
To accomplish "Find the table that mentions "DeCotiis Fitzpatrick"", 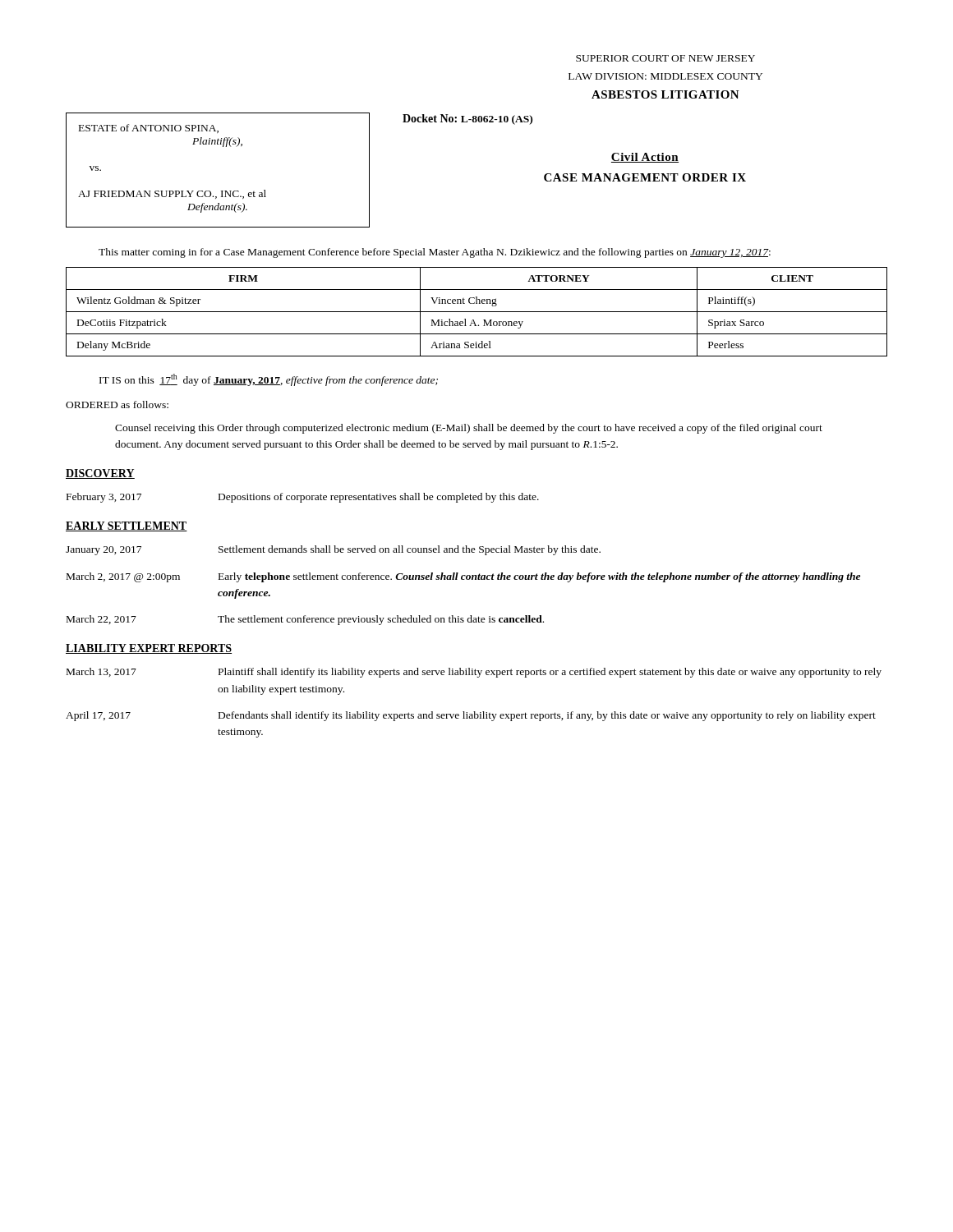I will (476, 312).
